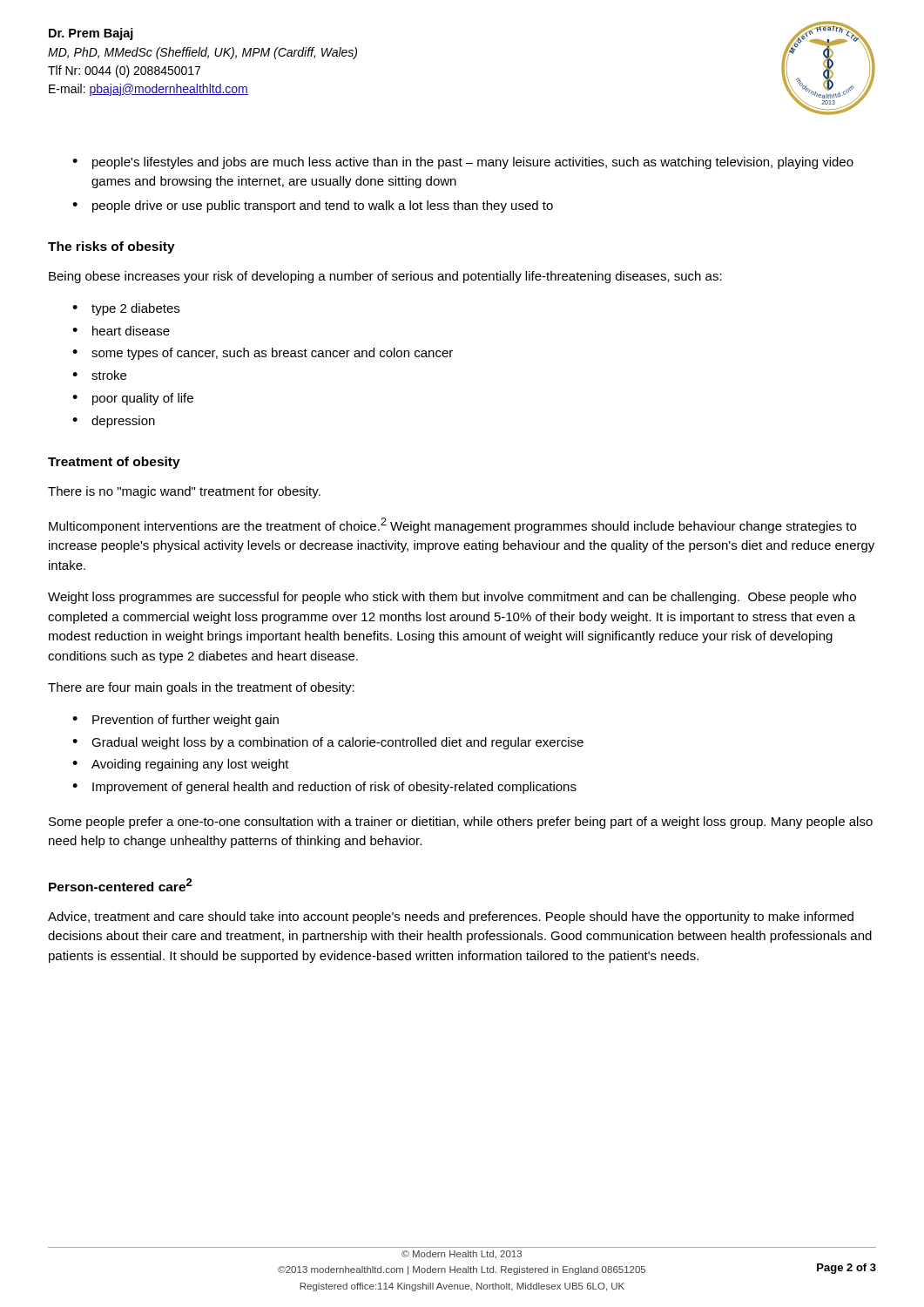The width and height of the screenshot is (924, 1307).
Task: Select the block starting "•poor quality of life"
Action: click(133, 399)
